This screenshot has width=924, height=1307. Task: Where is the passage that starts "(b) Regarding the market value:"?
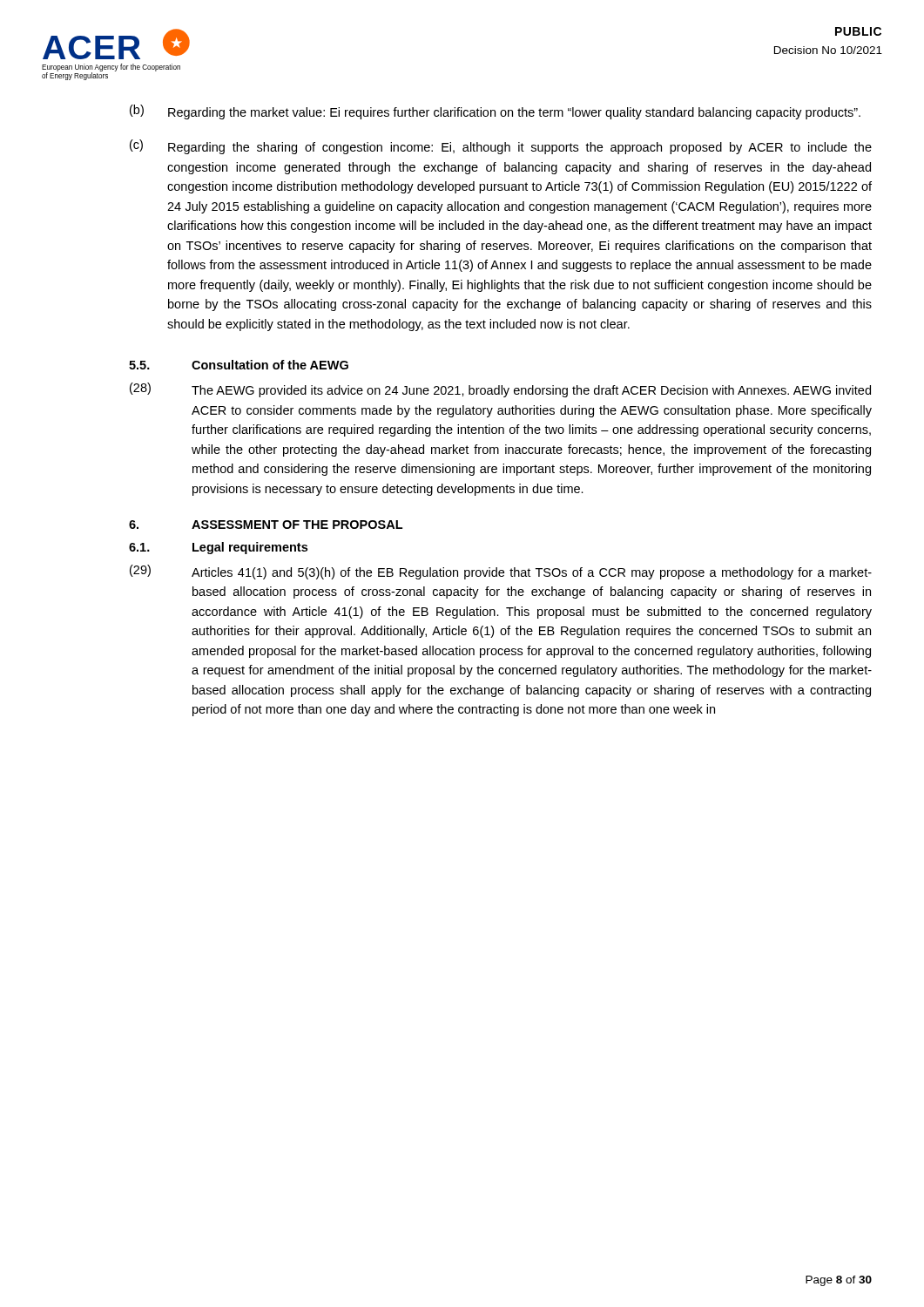tap(500, 113)
